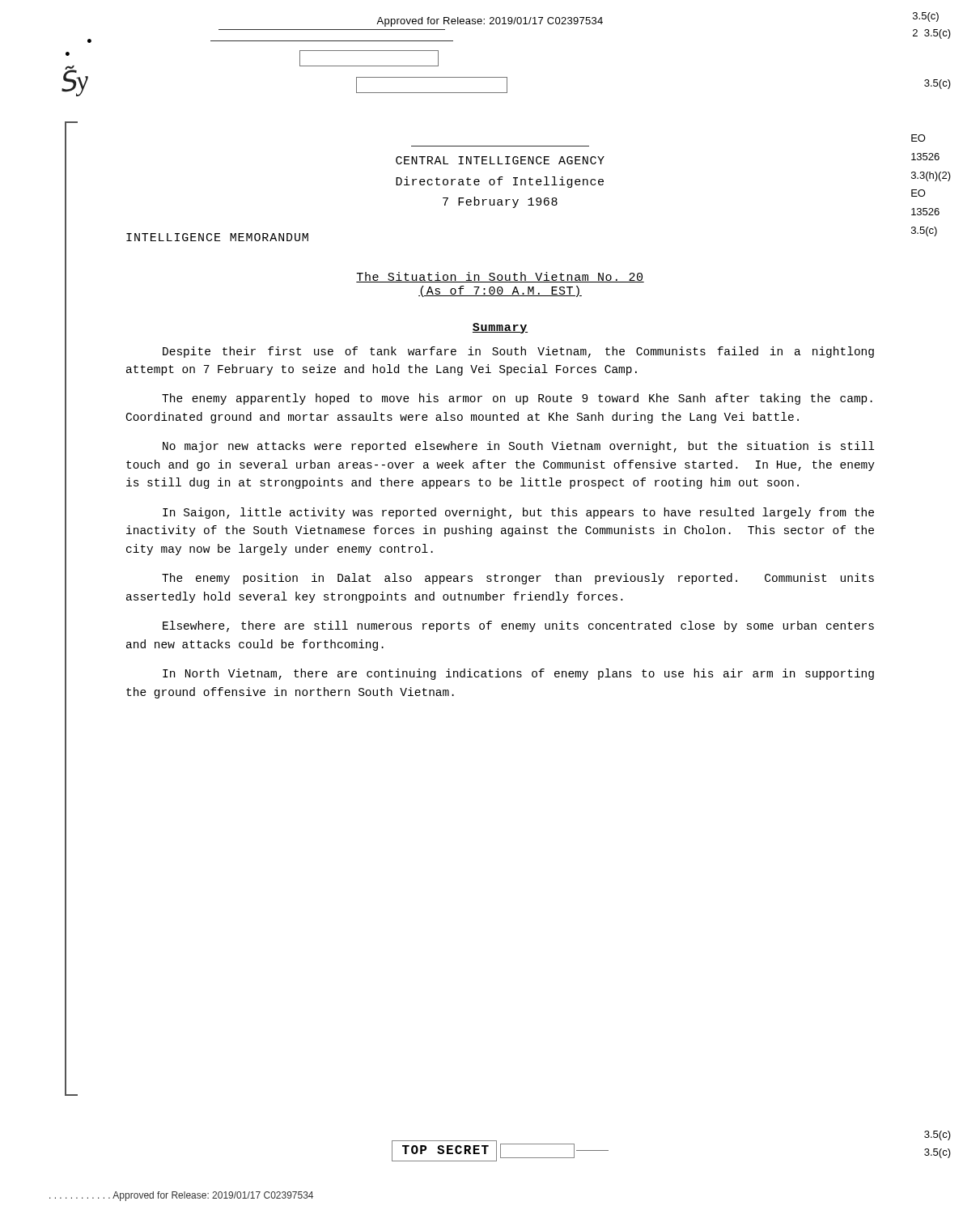Screen dimensions: 1214x980
Task: Locate the text block starting "5(c) 3.5(c)"
Action: point(937,1143)
